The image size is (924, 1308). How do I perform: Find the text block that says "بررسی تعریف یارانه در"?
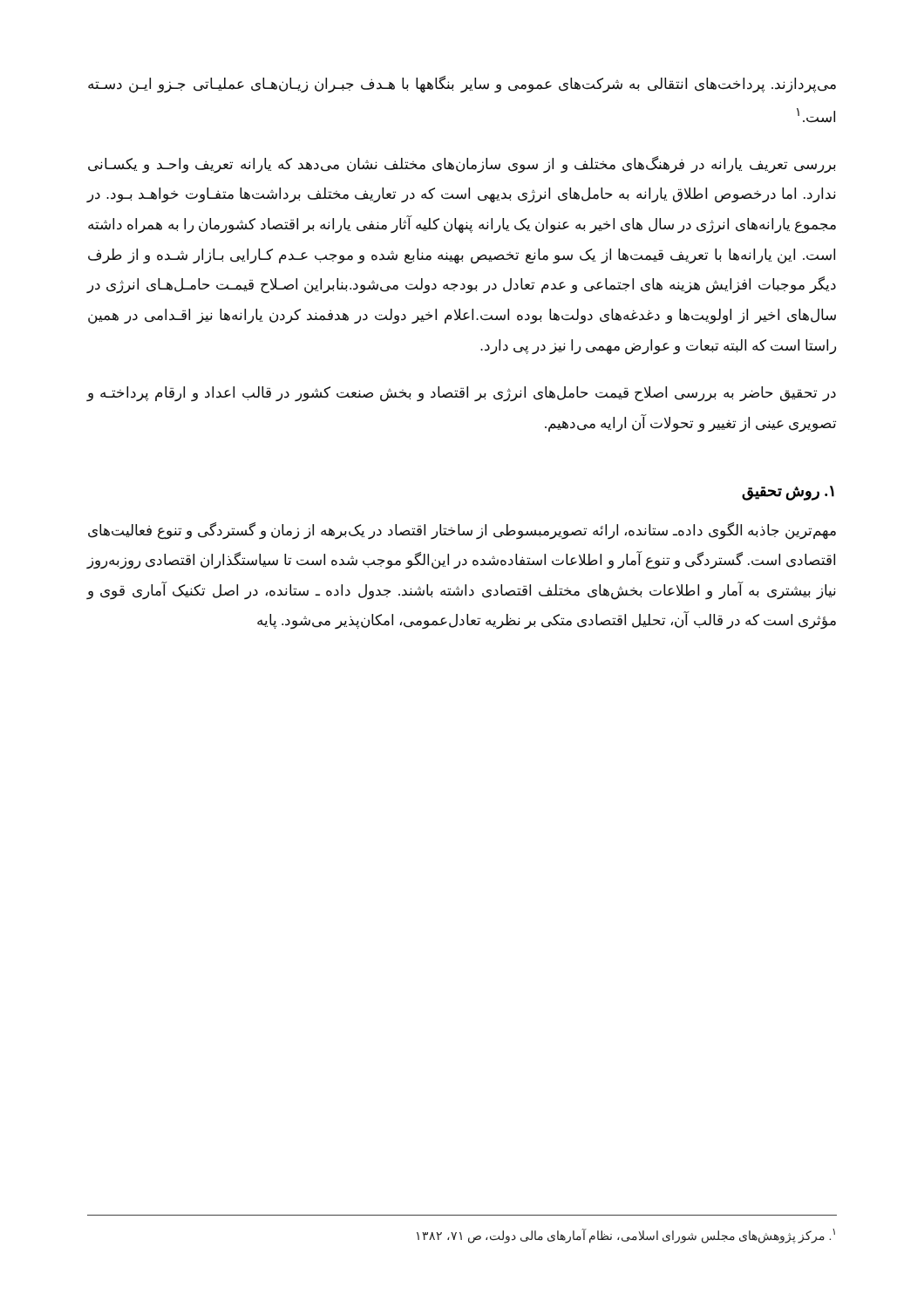coord(462,255)
